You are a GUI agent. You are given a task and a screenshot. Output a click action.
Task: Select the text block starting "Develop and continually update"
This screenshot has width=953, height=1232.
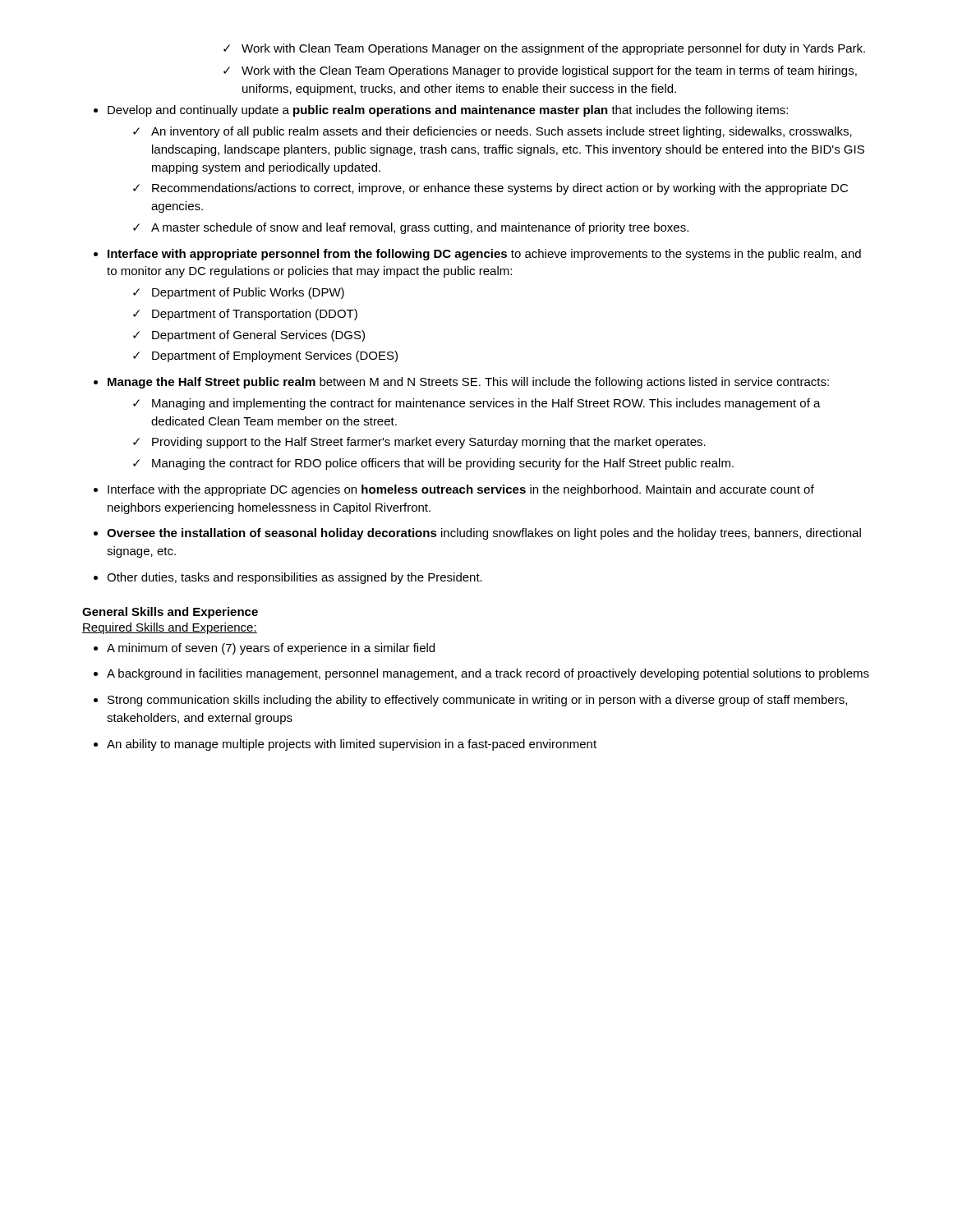(448, 111)
